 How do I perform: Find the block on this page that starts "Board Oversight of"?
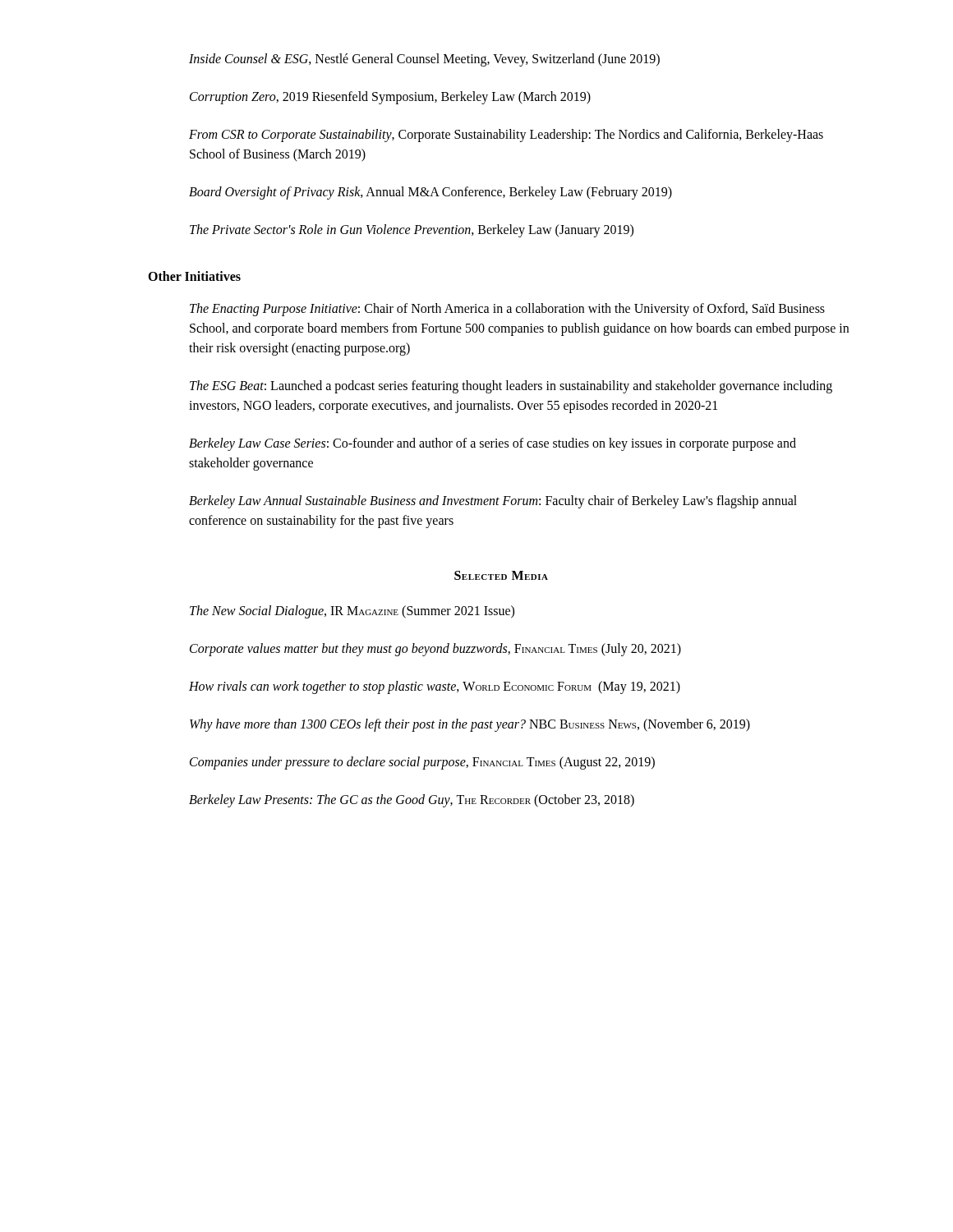tap(431, 192)
